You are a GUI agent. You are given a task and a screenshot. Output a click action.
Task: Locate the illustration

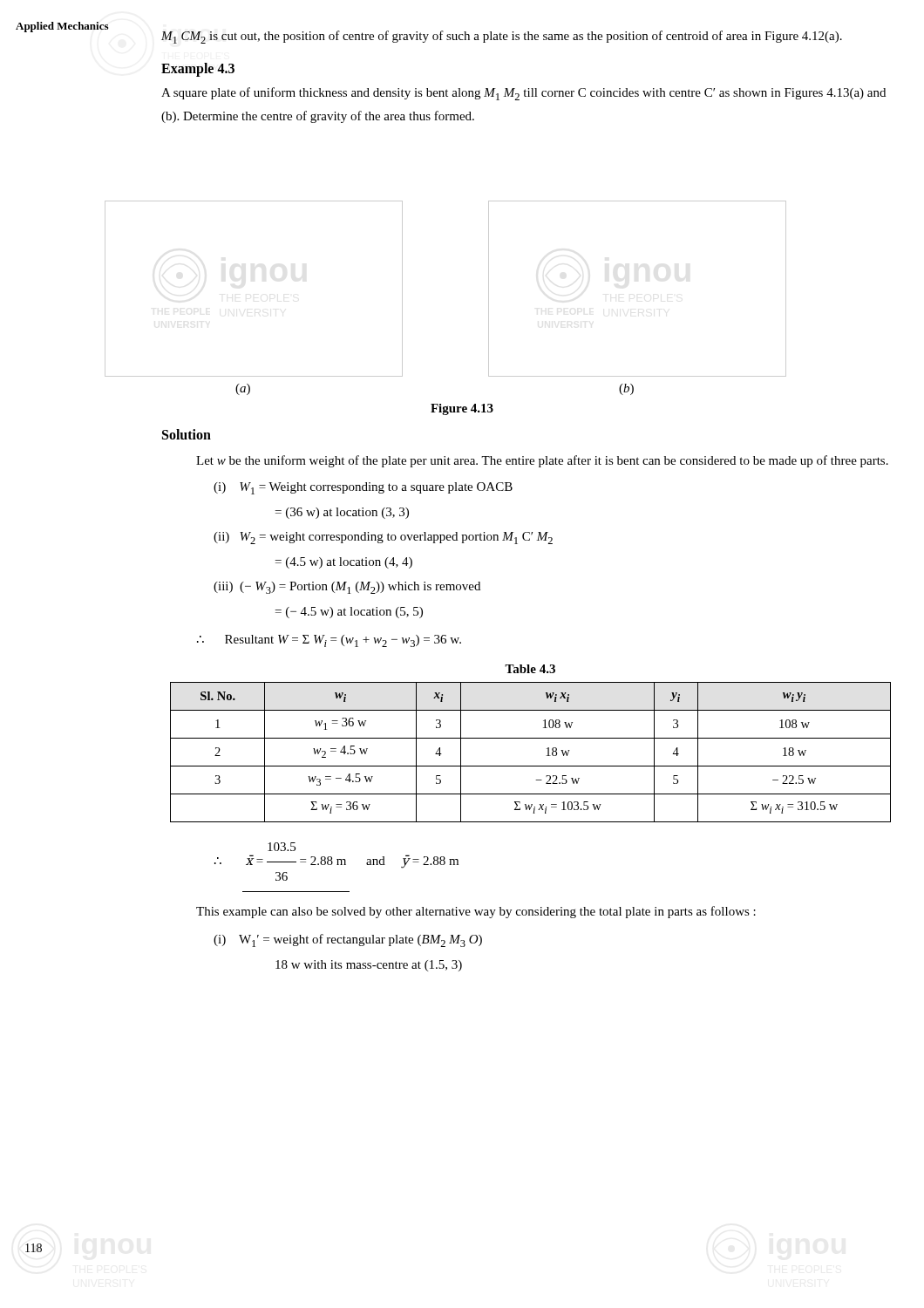pos(254,289)
